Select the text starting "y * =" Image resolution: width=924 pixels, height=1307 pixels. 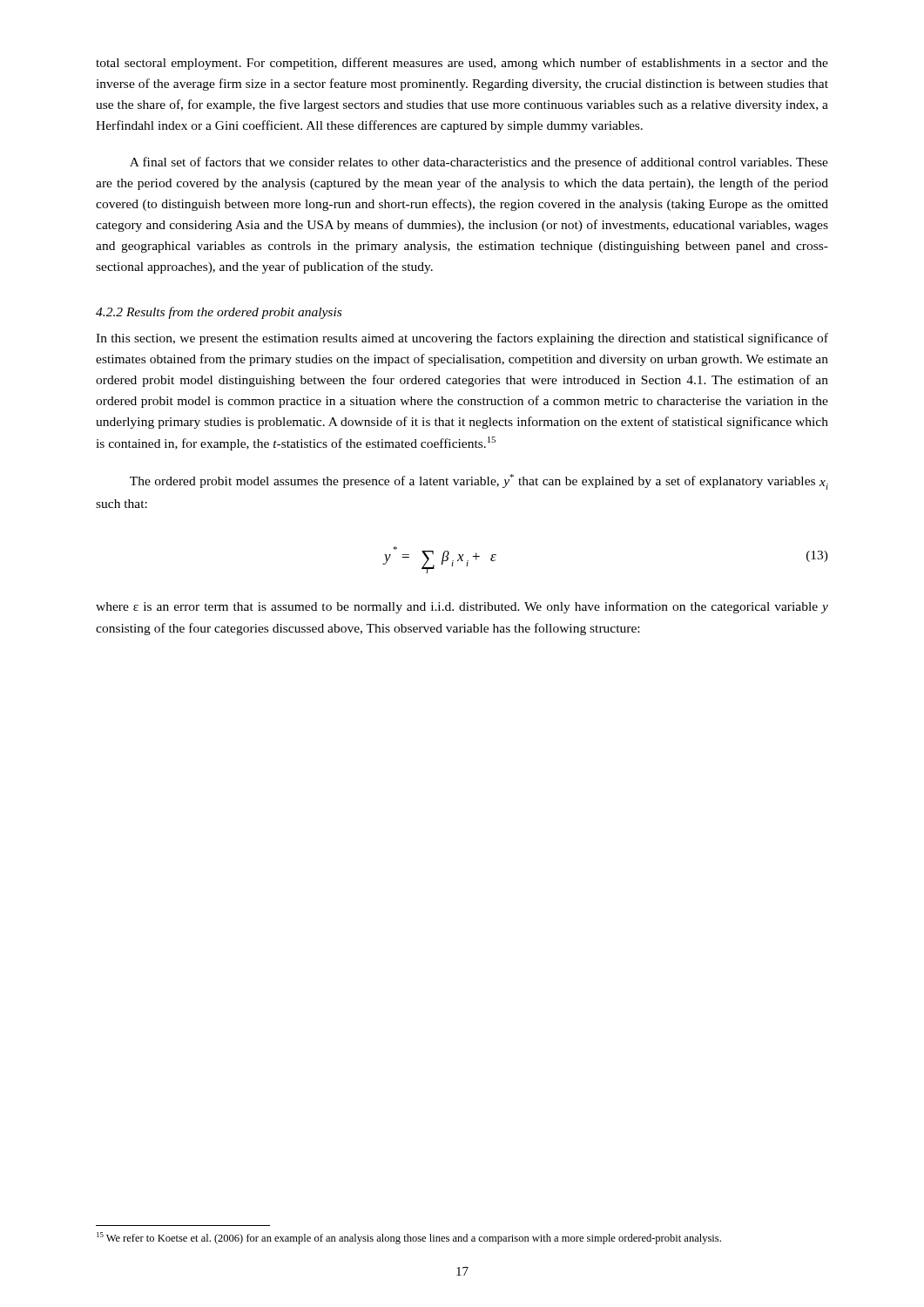click(462, 555)
